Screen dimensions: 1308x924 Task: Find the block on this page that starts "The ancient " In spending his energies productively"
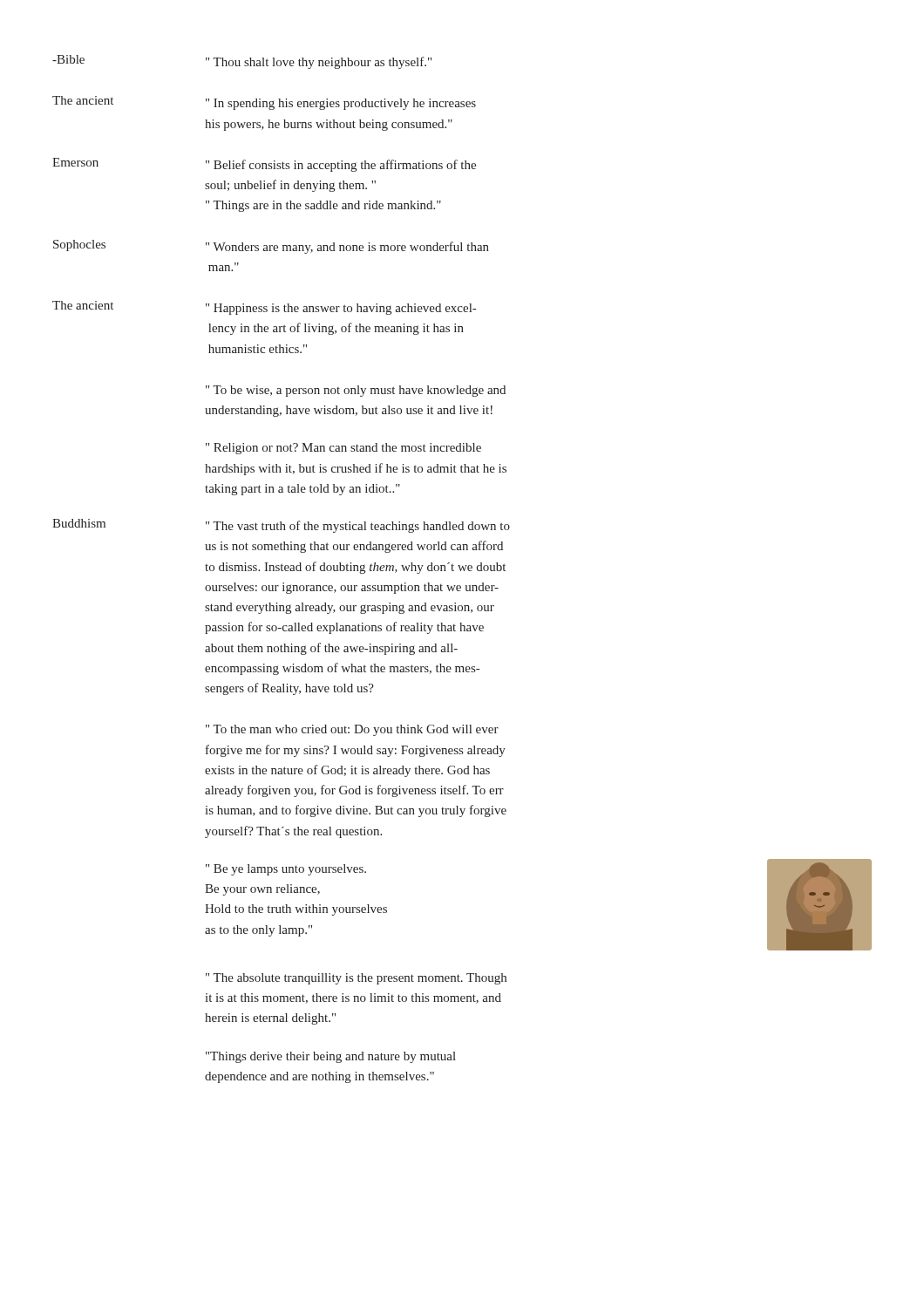[x=462, y=114]
